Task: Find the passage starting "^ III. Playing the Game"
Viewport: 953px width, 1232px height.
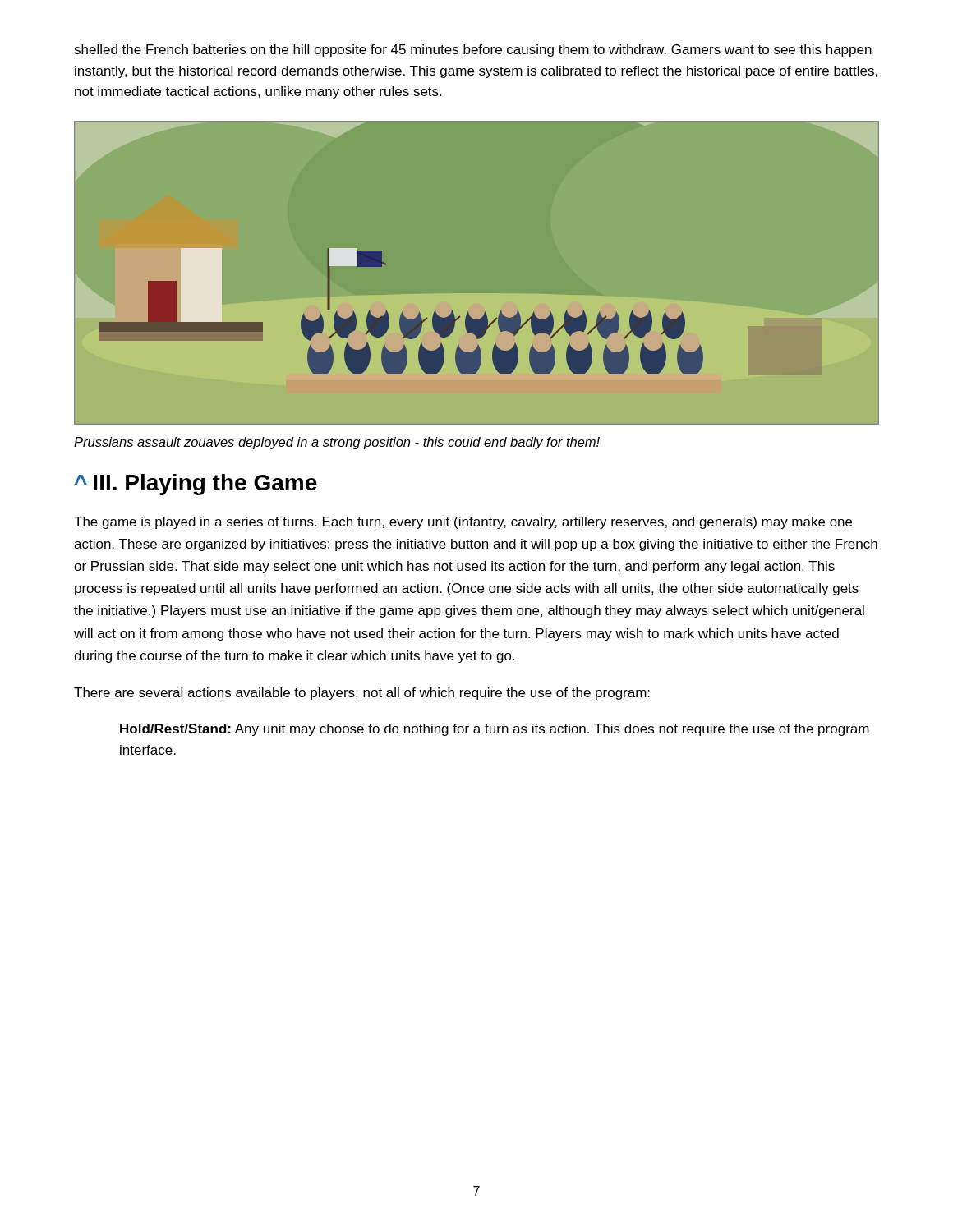Action: coord(196,483)
